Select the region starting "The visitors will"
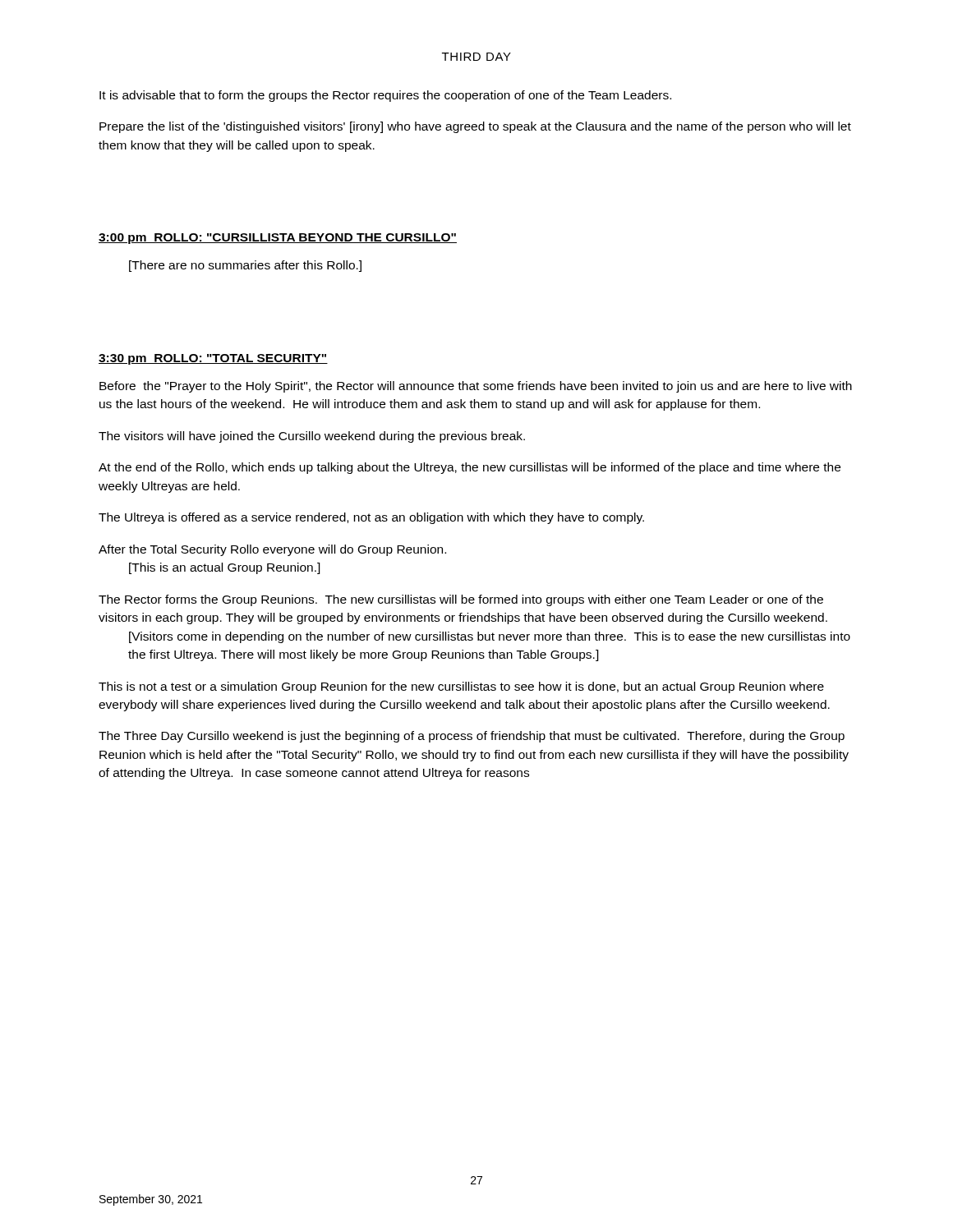953x1232 pixels. (312, 436)
